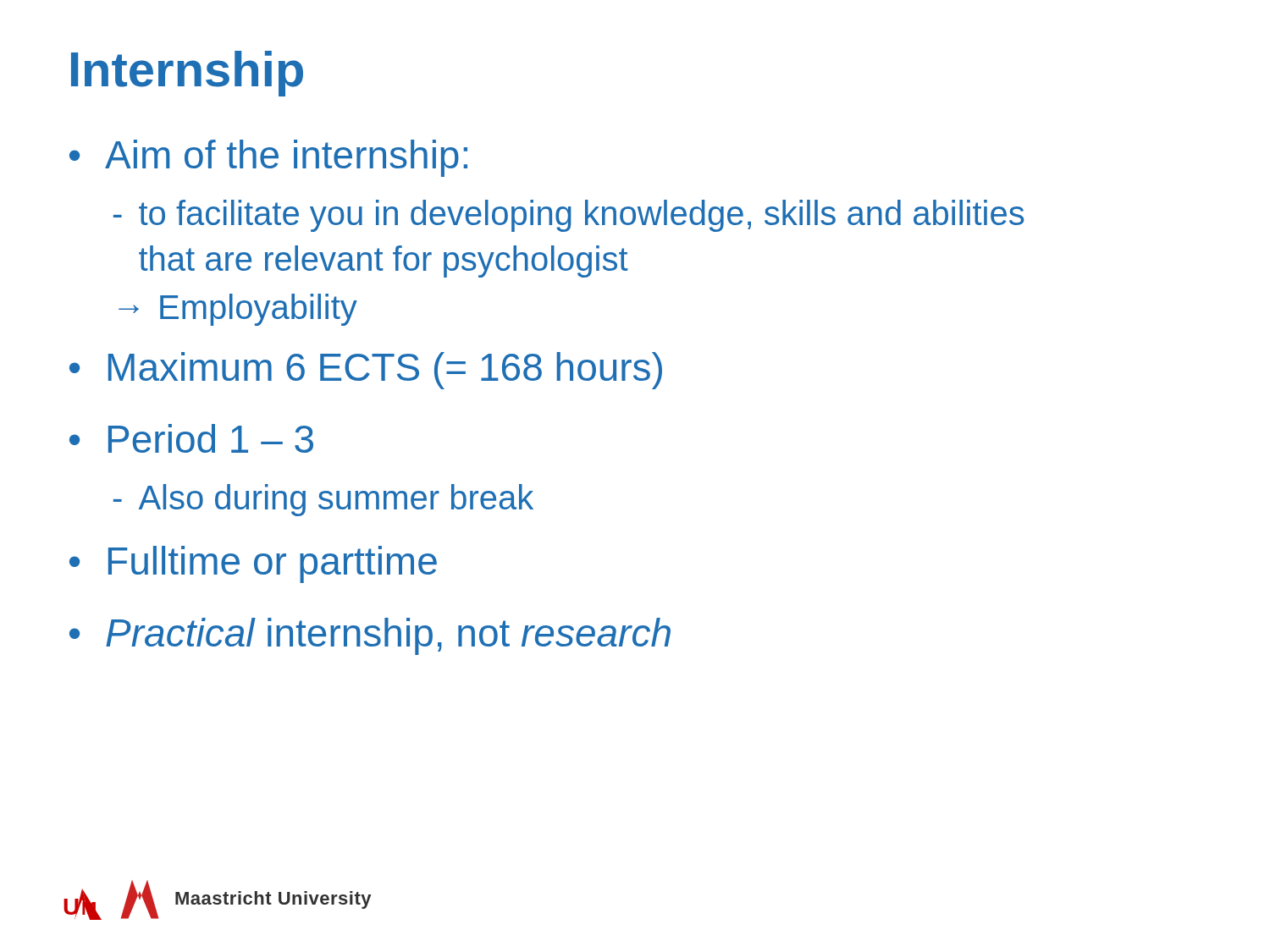Click the passage that begins "• Practical internship,"
This screenshot has width=1270, height=952.
[370, 634]
